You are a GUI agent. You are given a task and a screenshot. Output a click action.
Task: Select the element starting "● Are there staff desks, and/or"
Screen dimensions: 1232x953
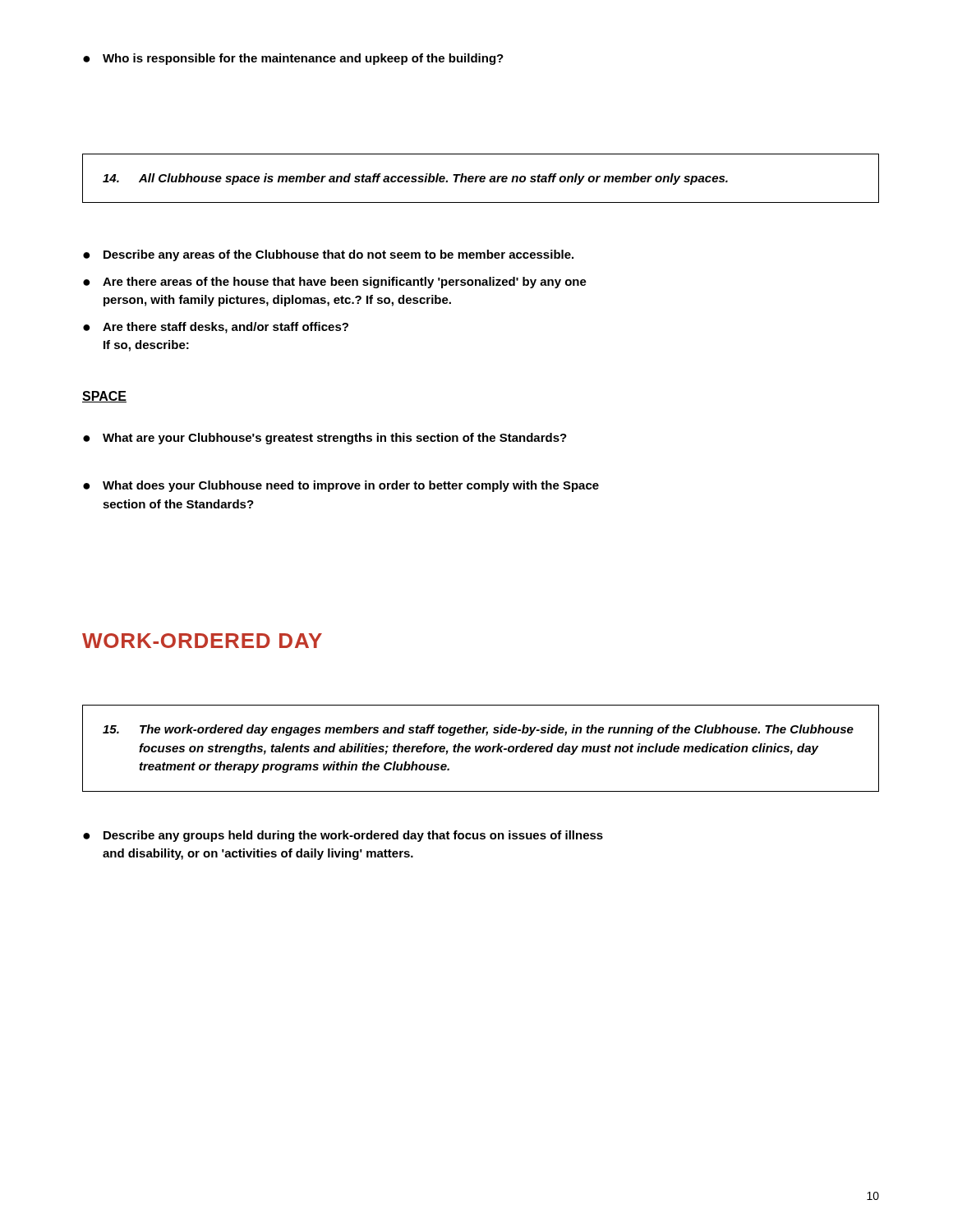pos(216,336)
